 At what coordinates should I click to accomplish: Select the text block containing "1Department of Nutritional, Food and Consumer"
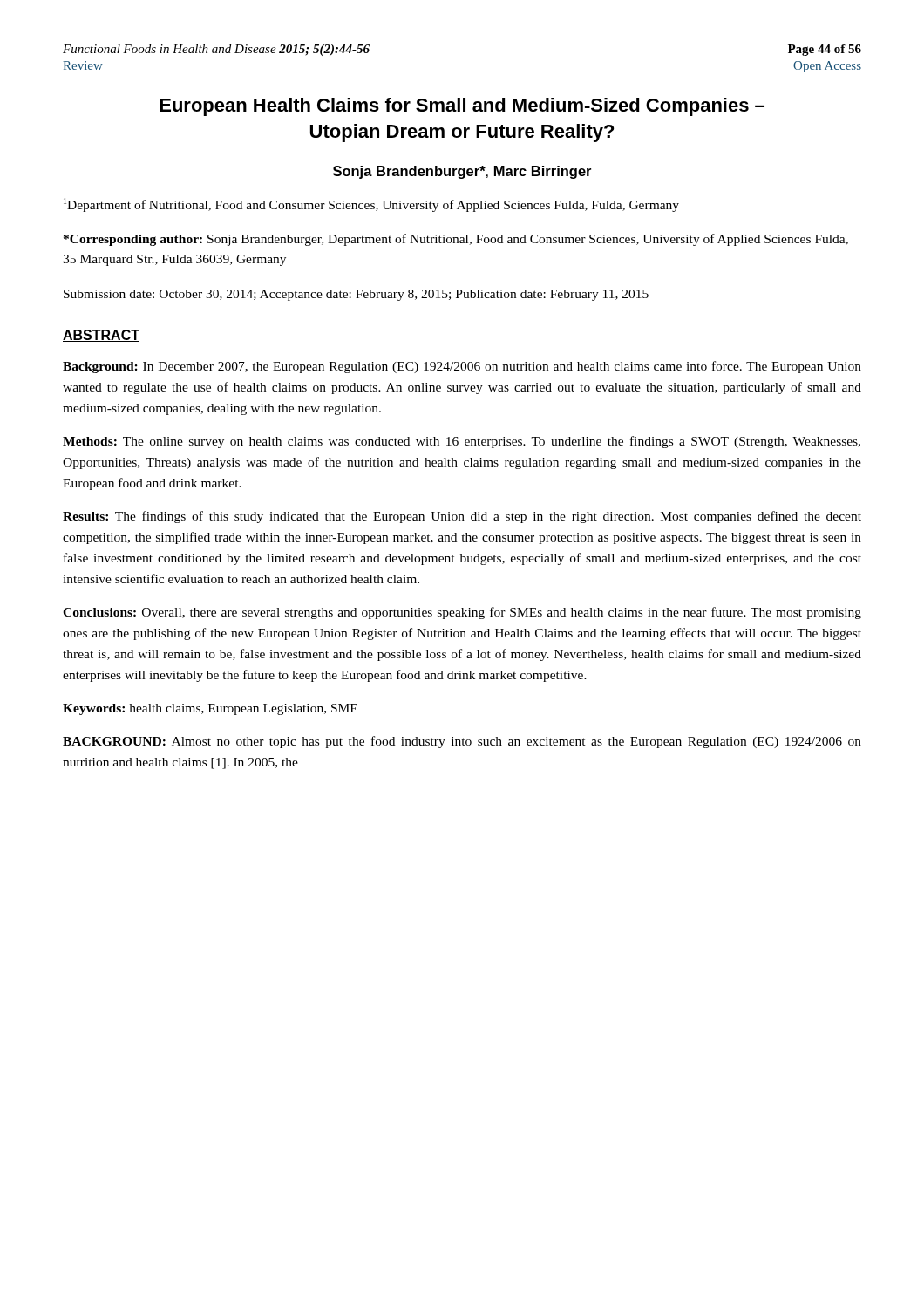(x=371, y=204)
